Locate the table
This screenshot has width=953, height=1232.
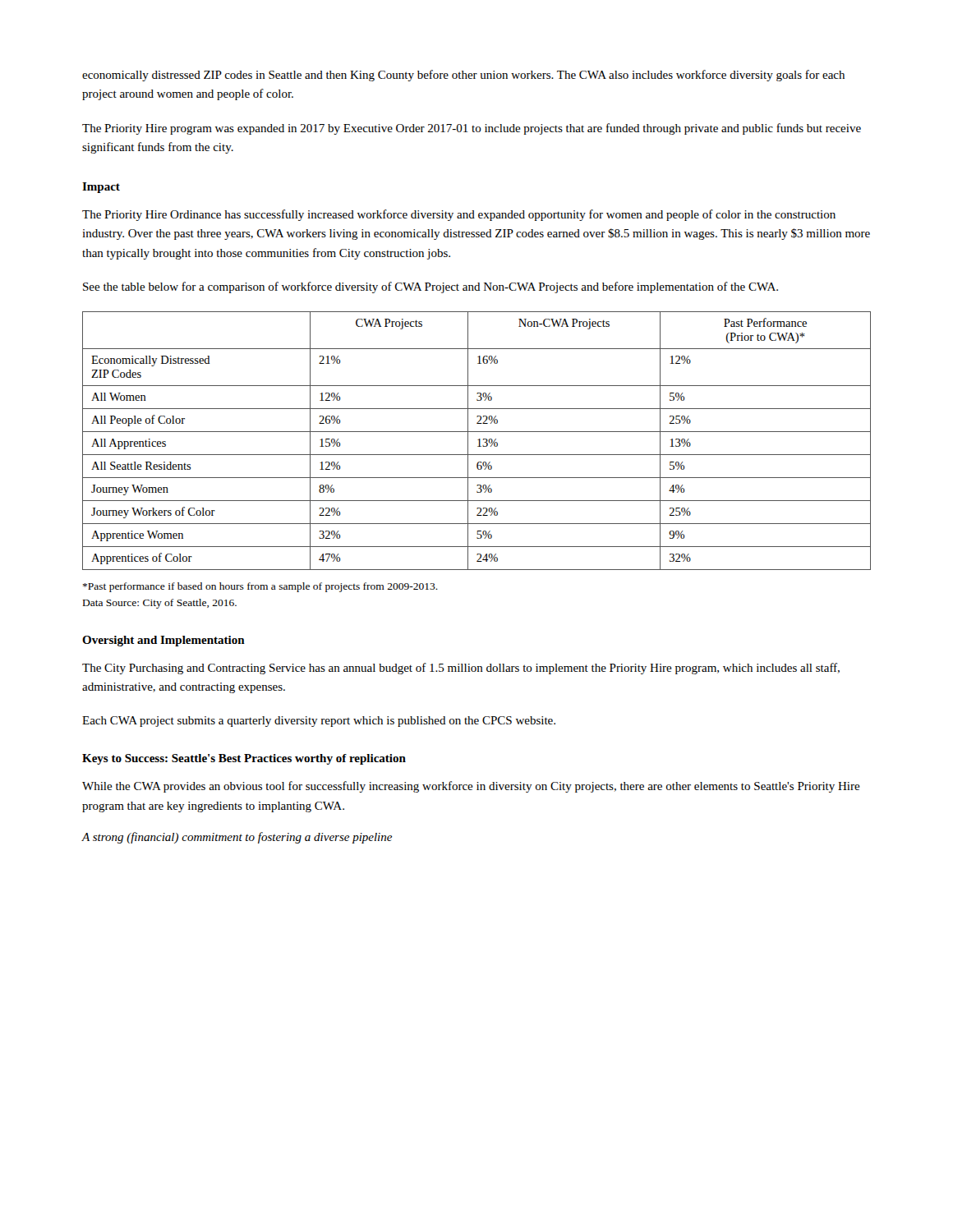(476, 441)
